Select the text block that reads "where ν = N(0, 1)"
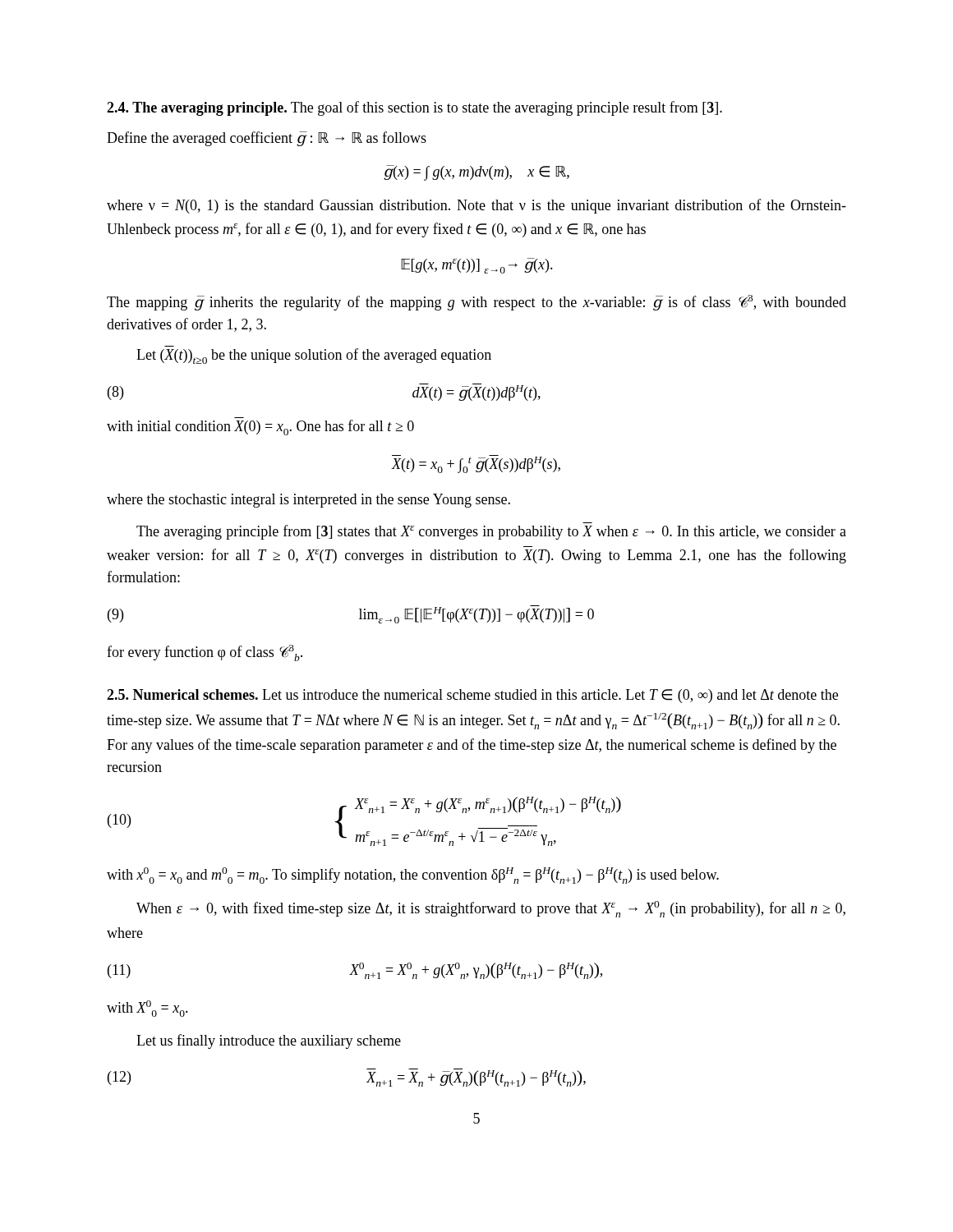 [476, 218]
